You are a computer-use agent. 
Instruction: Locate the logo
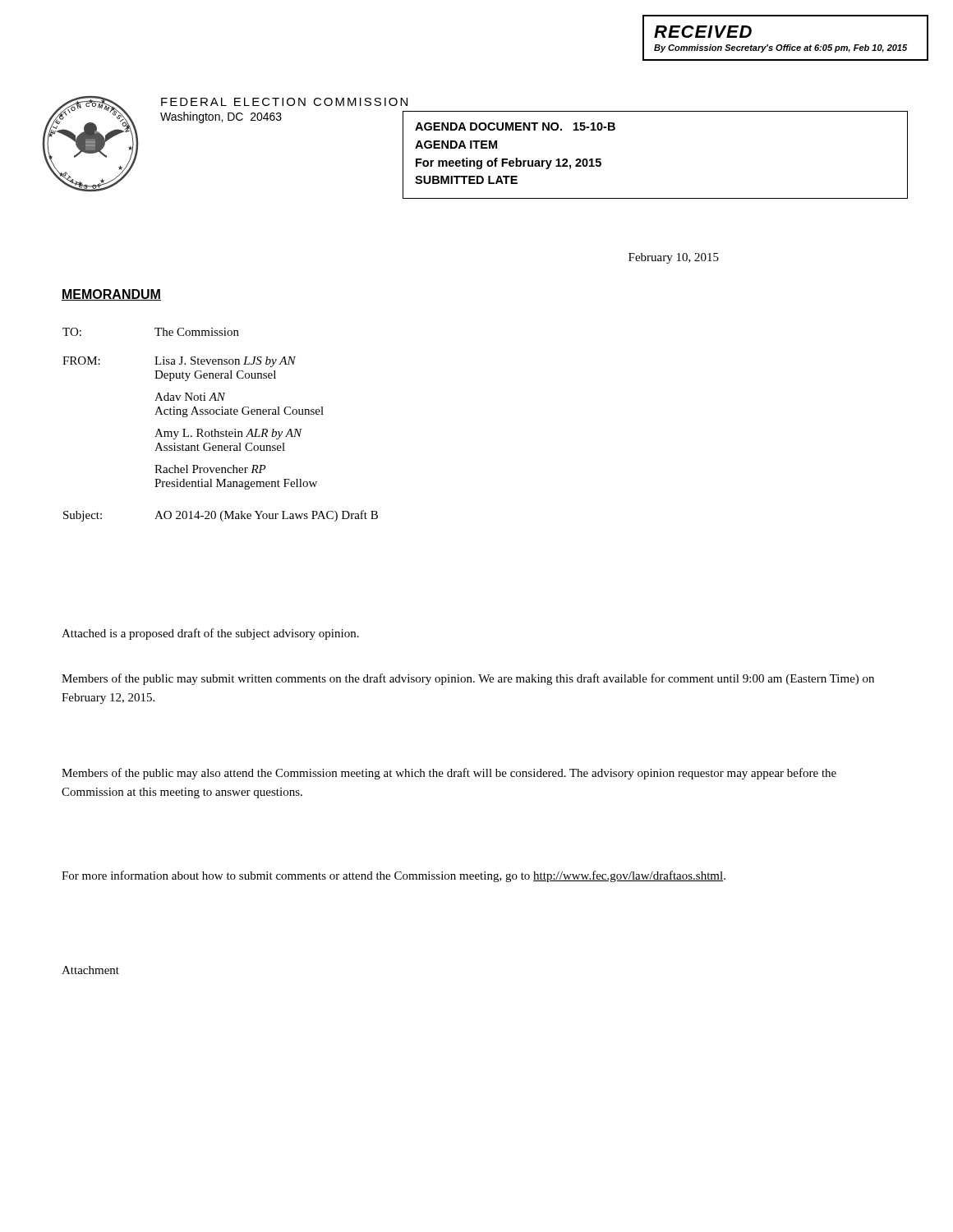pyautogui.click(x=90, y=145)
